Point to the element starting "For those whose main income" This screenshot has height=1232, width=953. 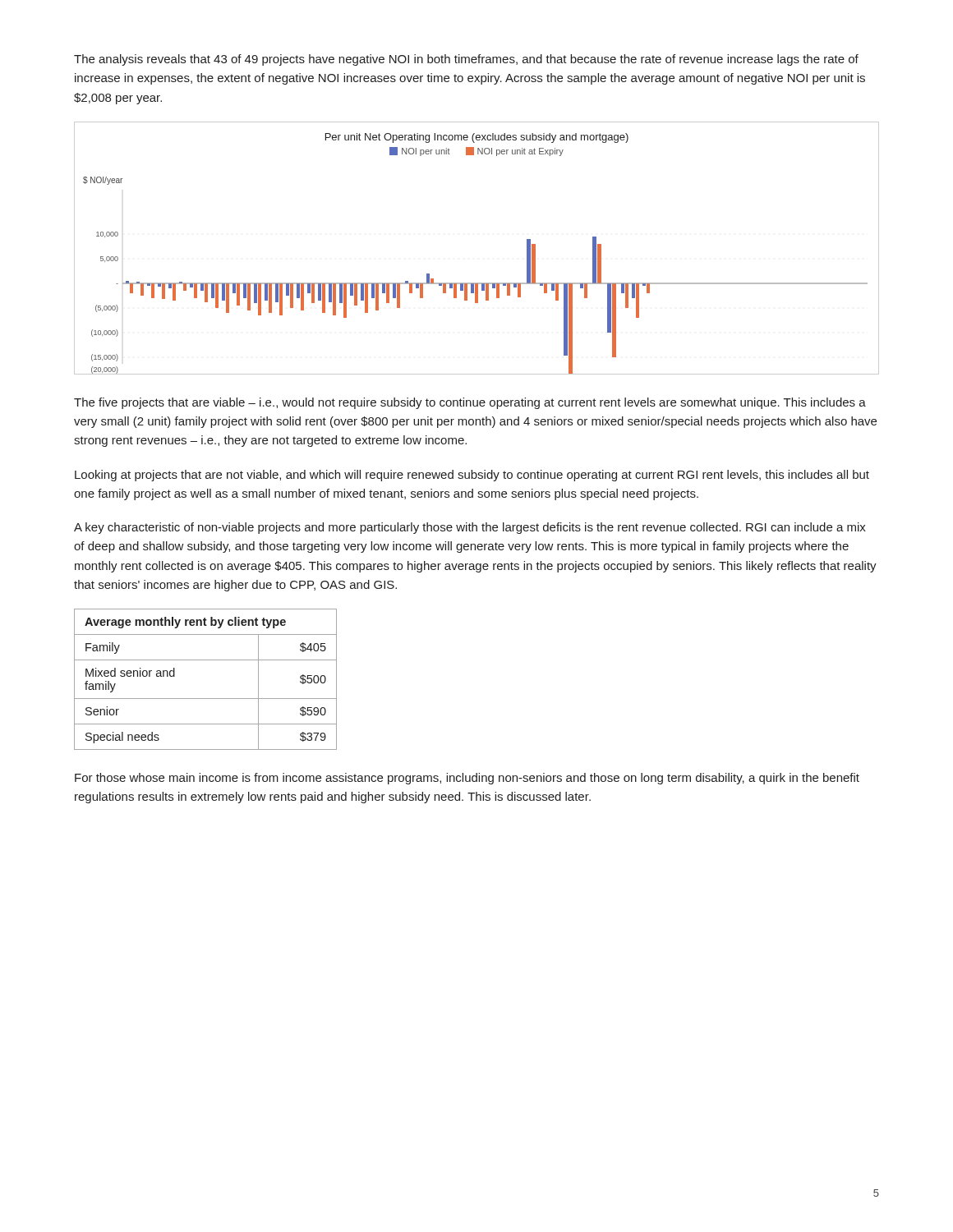[467, 787]
